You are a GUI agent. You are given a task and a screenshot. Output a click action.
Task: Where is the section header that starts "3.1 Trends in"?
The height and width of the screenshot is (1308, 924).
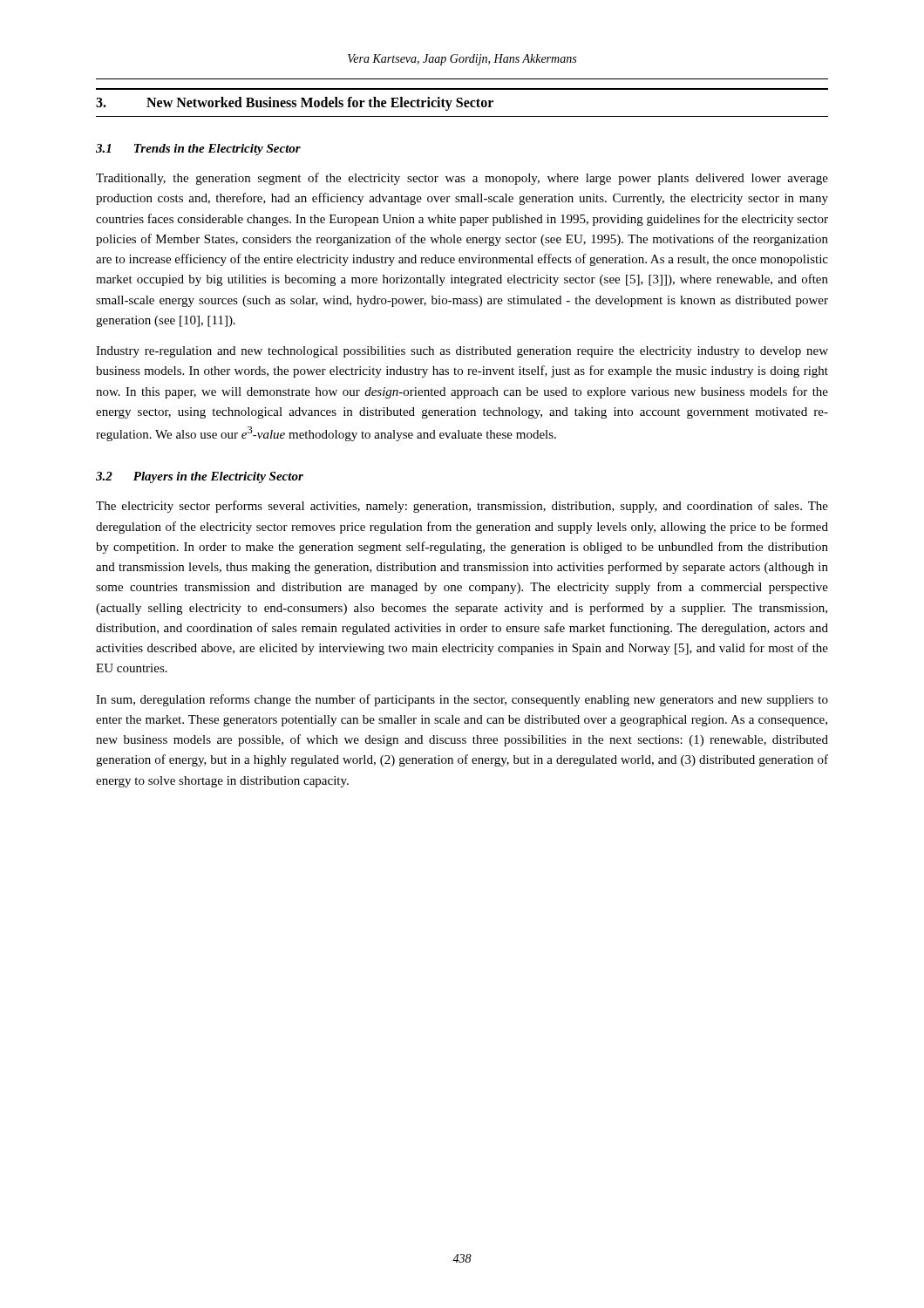pyautogui.click(x=198, y=149)
